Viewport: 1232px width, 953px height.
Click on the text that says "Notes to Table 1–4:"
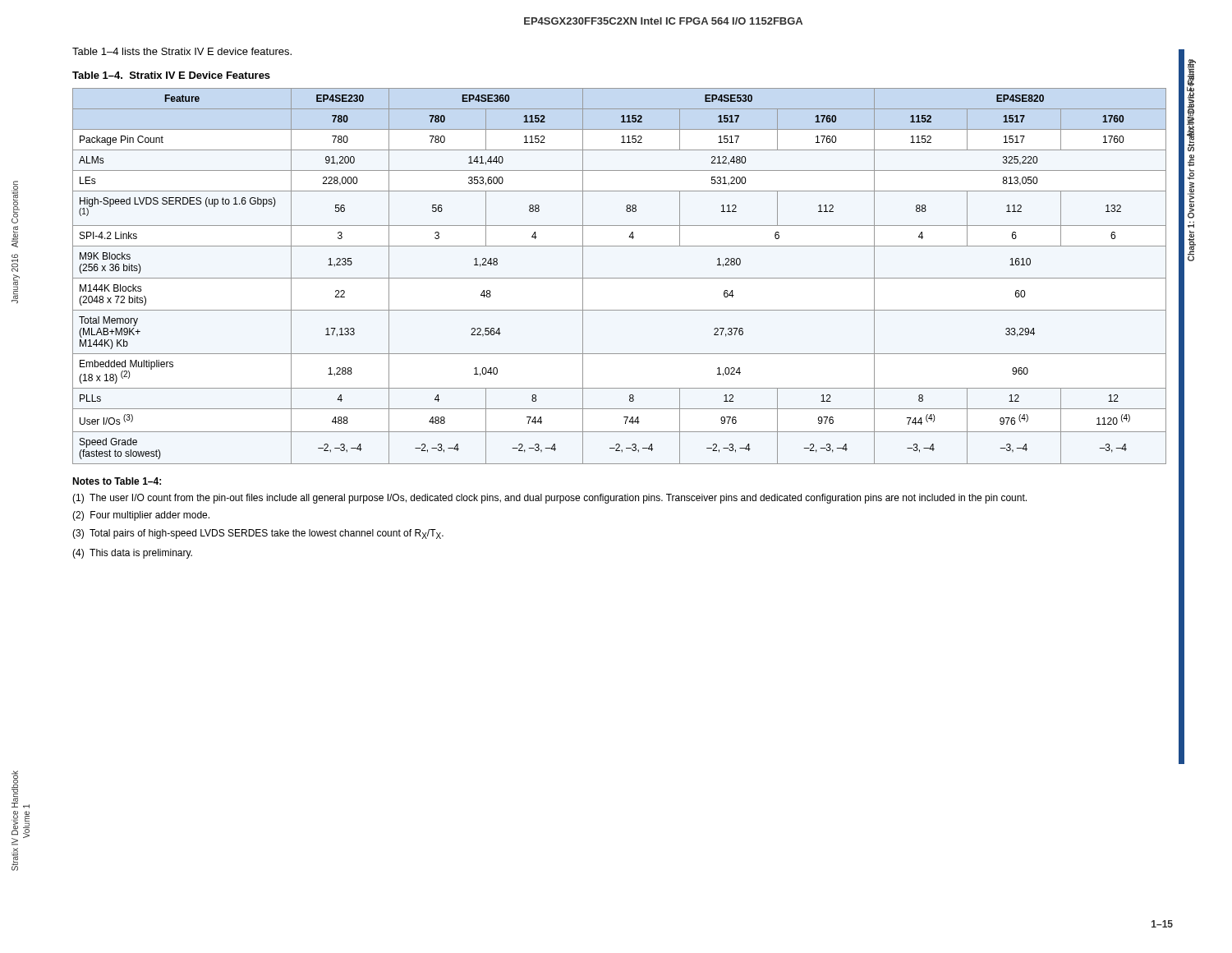coord(117,481)
